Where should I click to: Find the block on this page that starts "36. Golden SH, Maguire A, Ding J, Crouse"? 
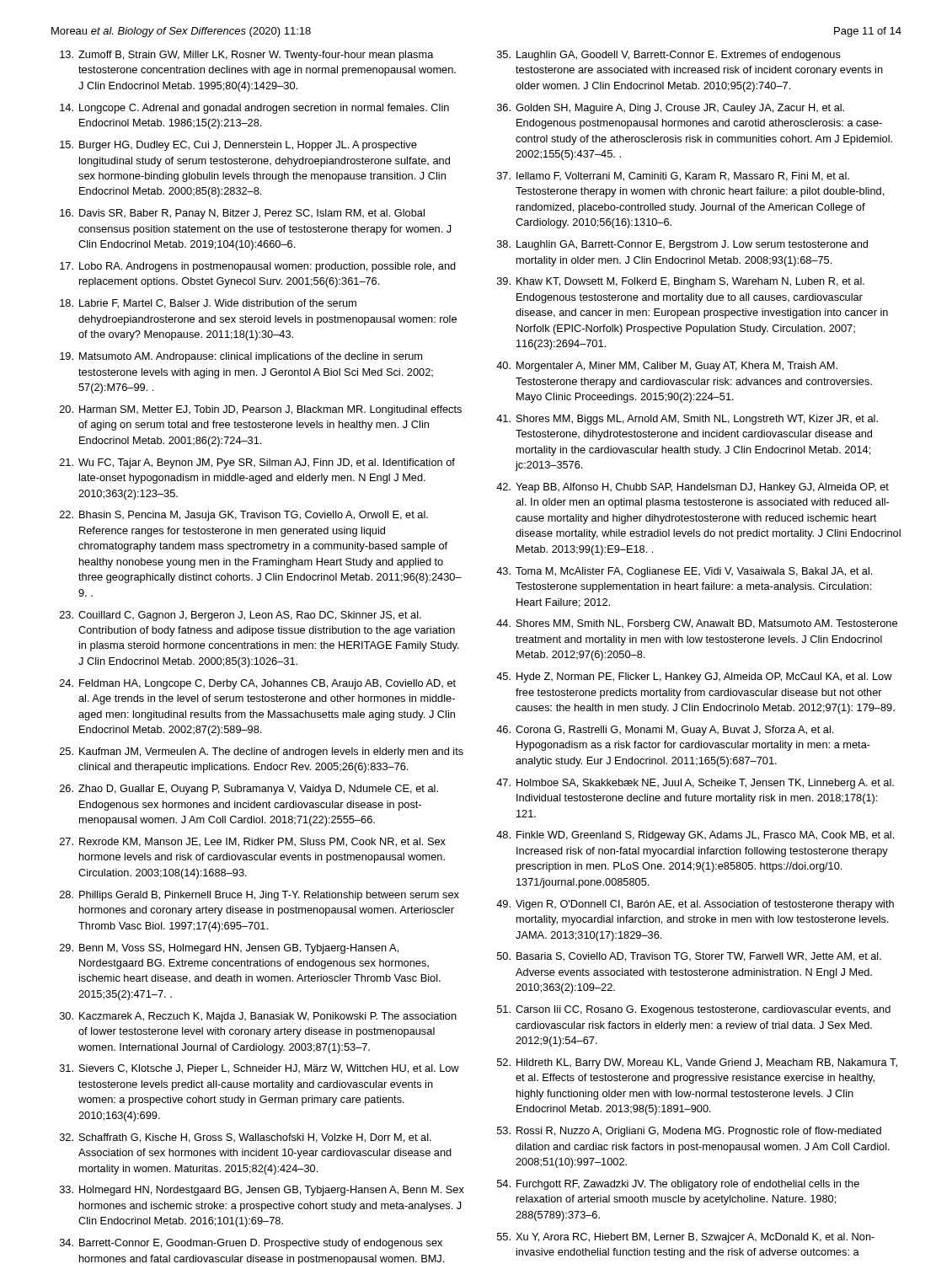point(695,131)
